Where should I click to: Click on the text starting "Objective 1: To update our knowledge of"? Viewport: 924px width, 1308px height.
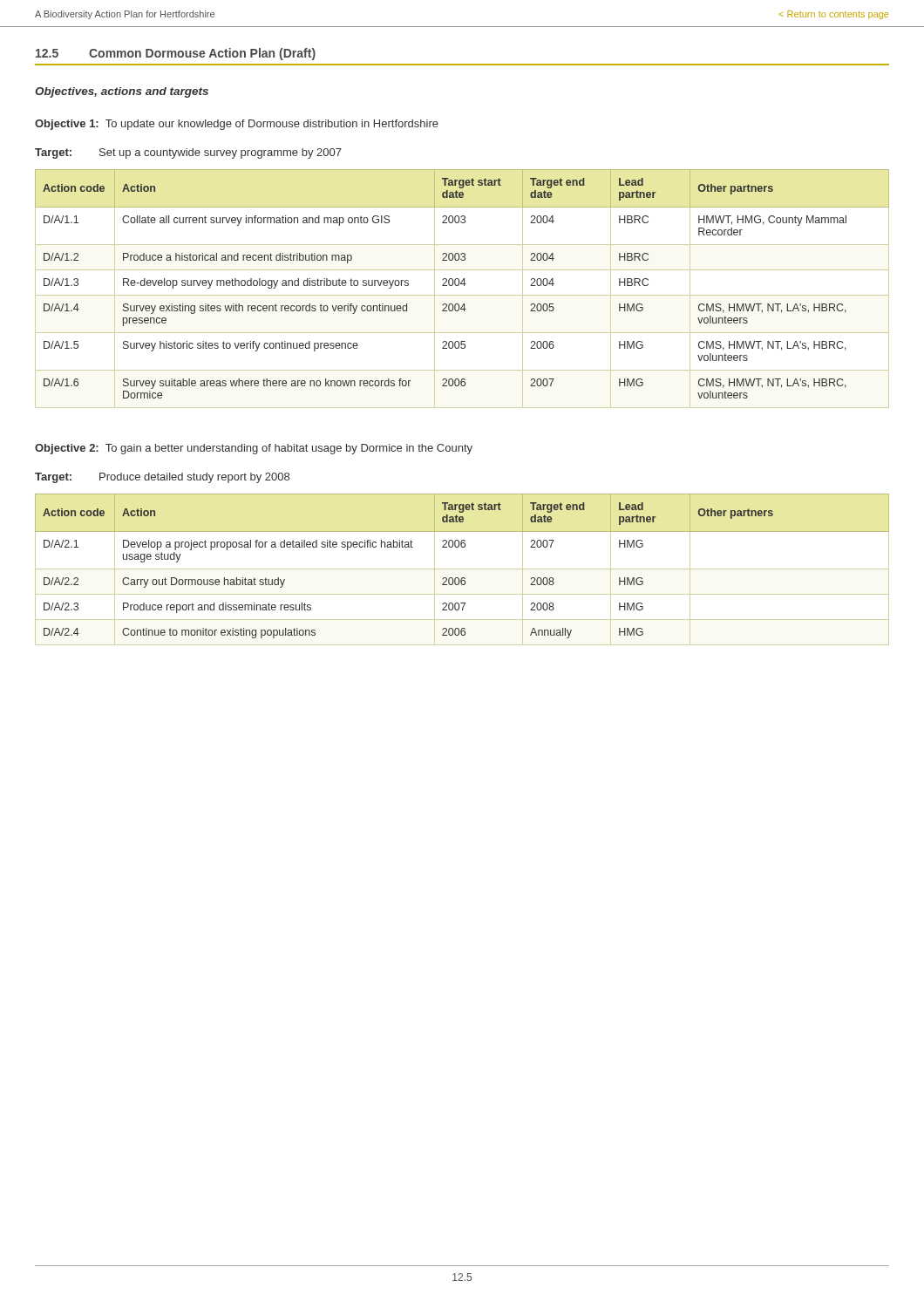[x=237, y=123]
